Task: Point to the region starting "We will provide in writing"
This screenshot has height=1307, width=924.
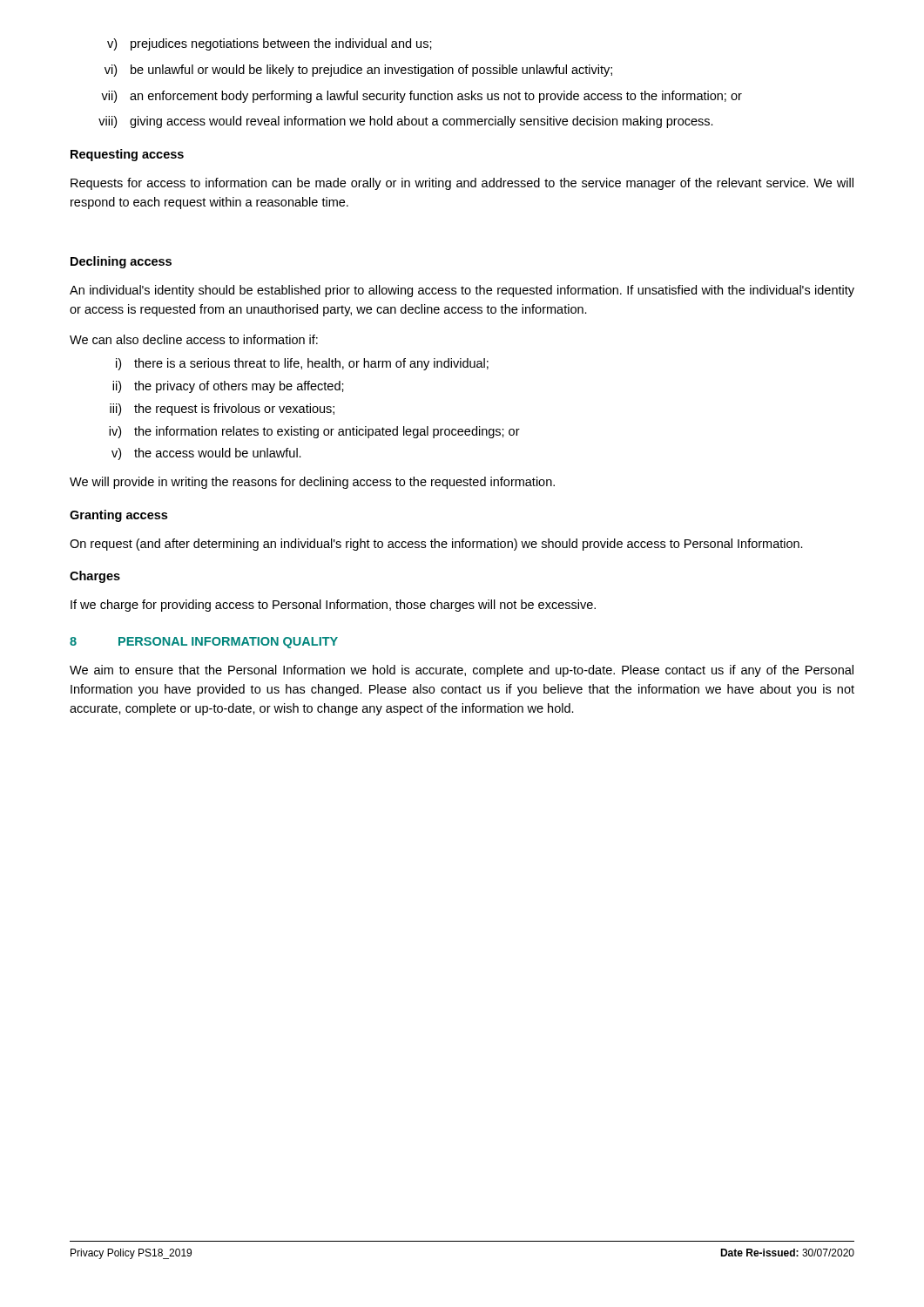Action: click(313, 482)
